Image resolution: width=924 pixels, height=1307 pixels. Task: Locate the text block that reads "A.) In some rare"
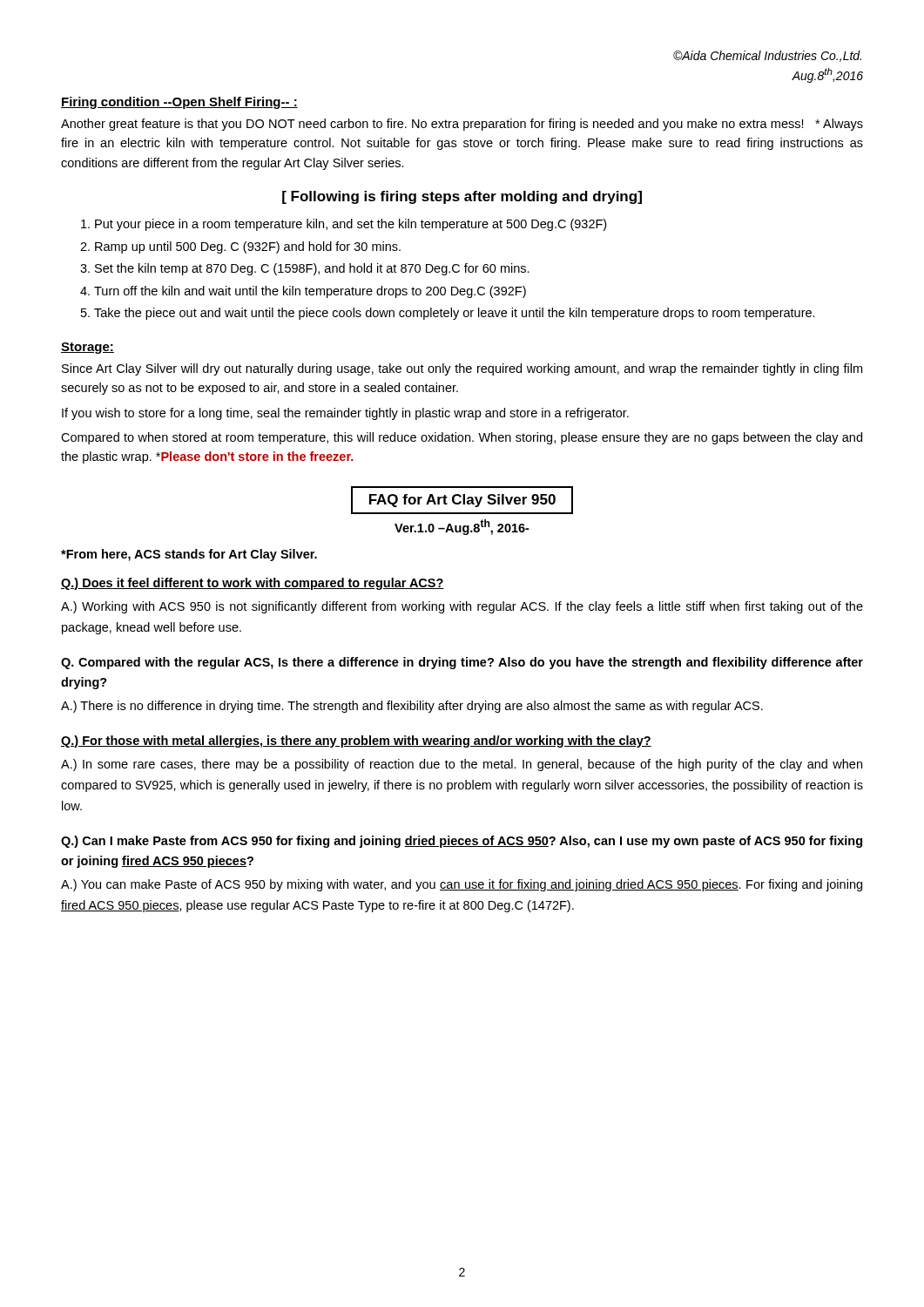(x=462, y=785)
